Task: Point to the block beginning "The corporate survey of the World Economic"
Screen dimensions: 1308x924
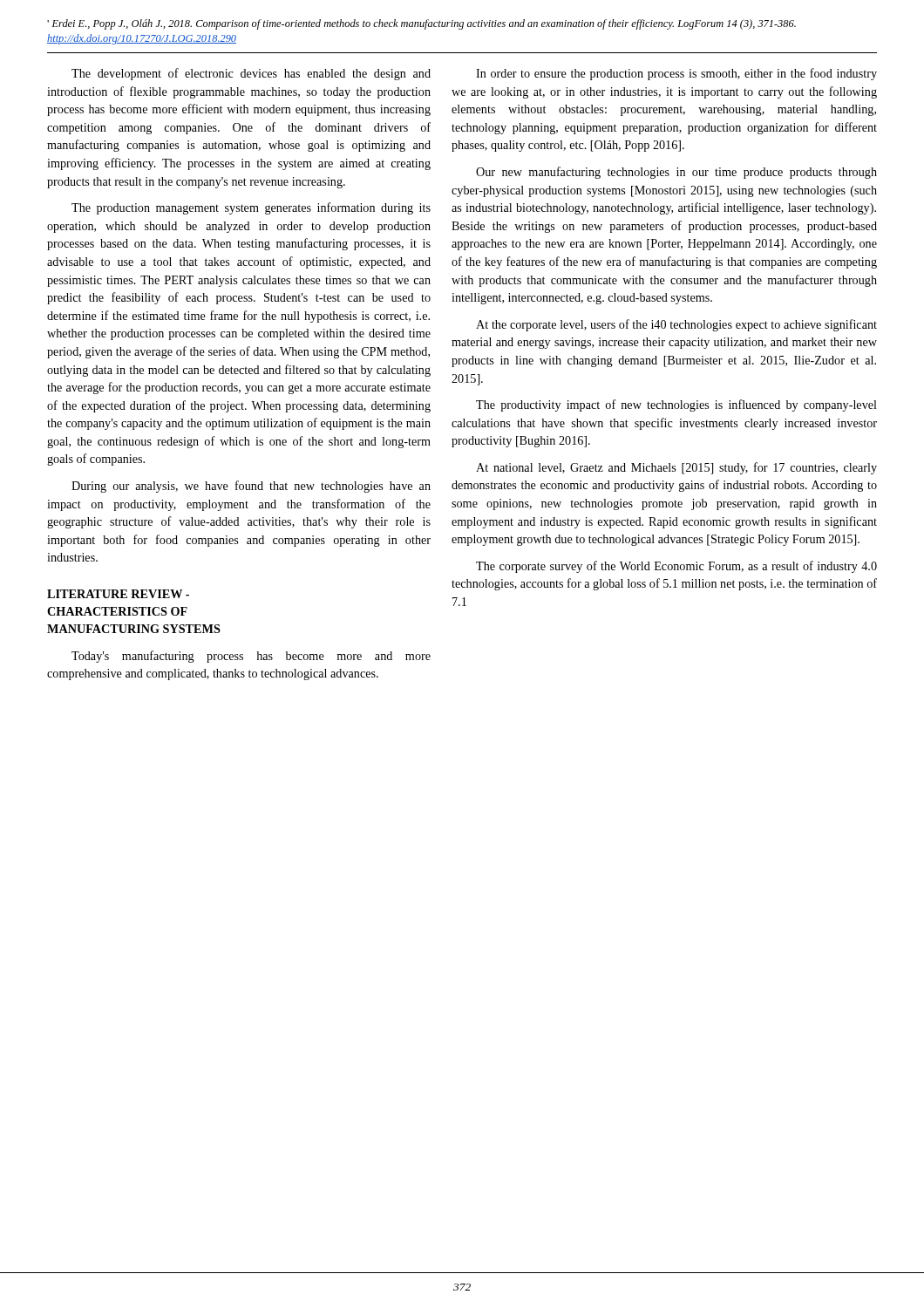Action: coord(664,584)
